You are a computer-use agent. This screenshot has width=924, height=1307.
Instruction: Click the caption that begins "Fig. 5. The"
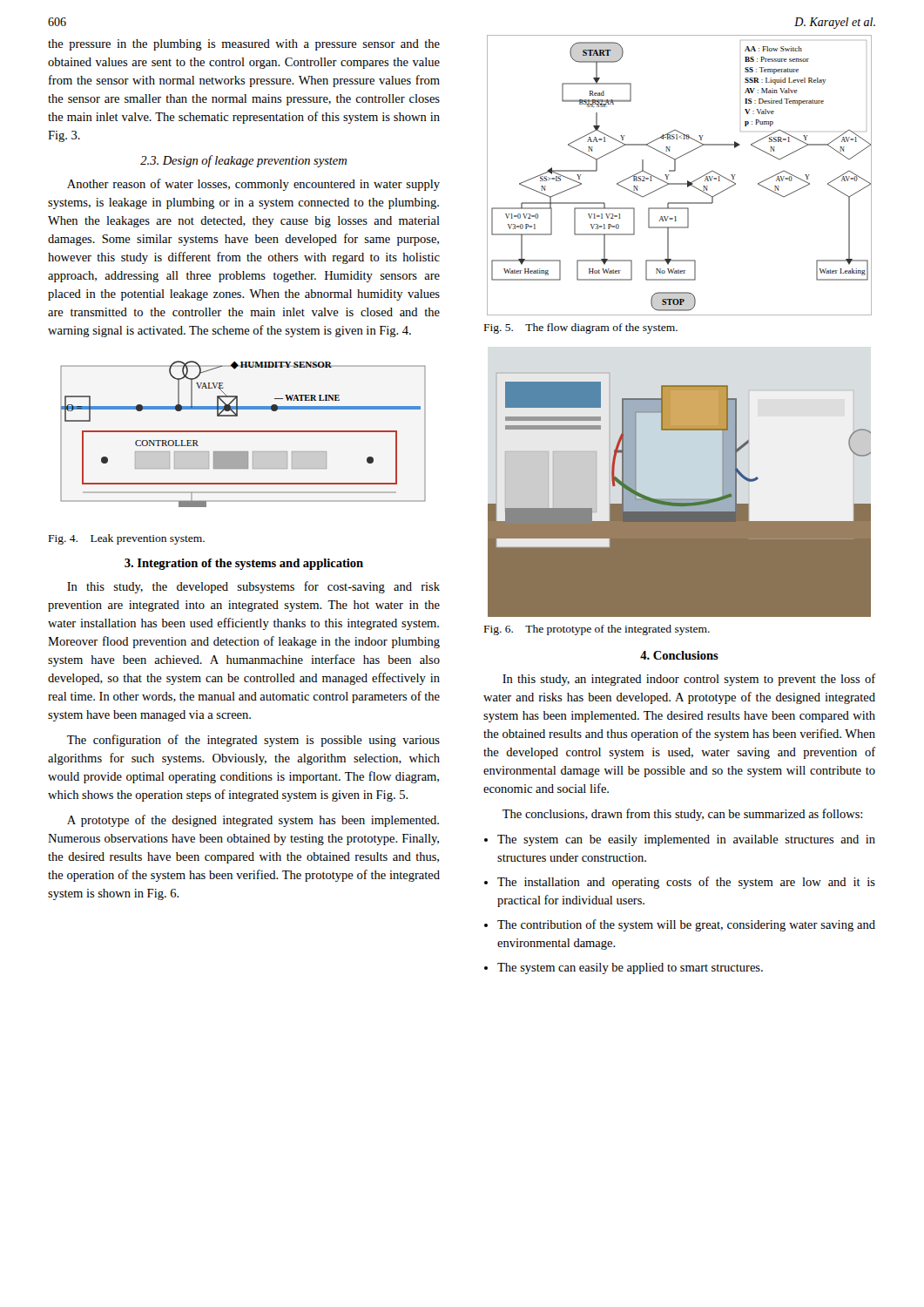(x=581, y=327)
